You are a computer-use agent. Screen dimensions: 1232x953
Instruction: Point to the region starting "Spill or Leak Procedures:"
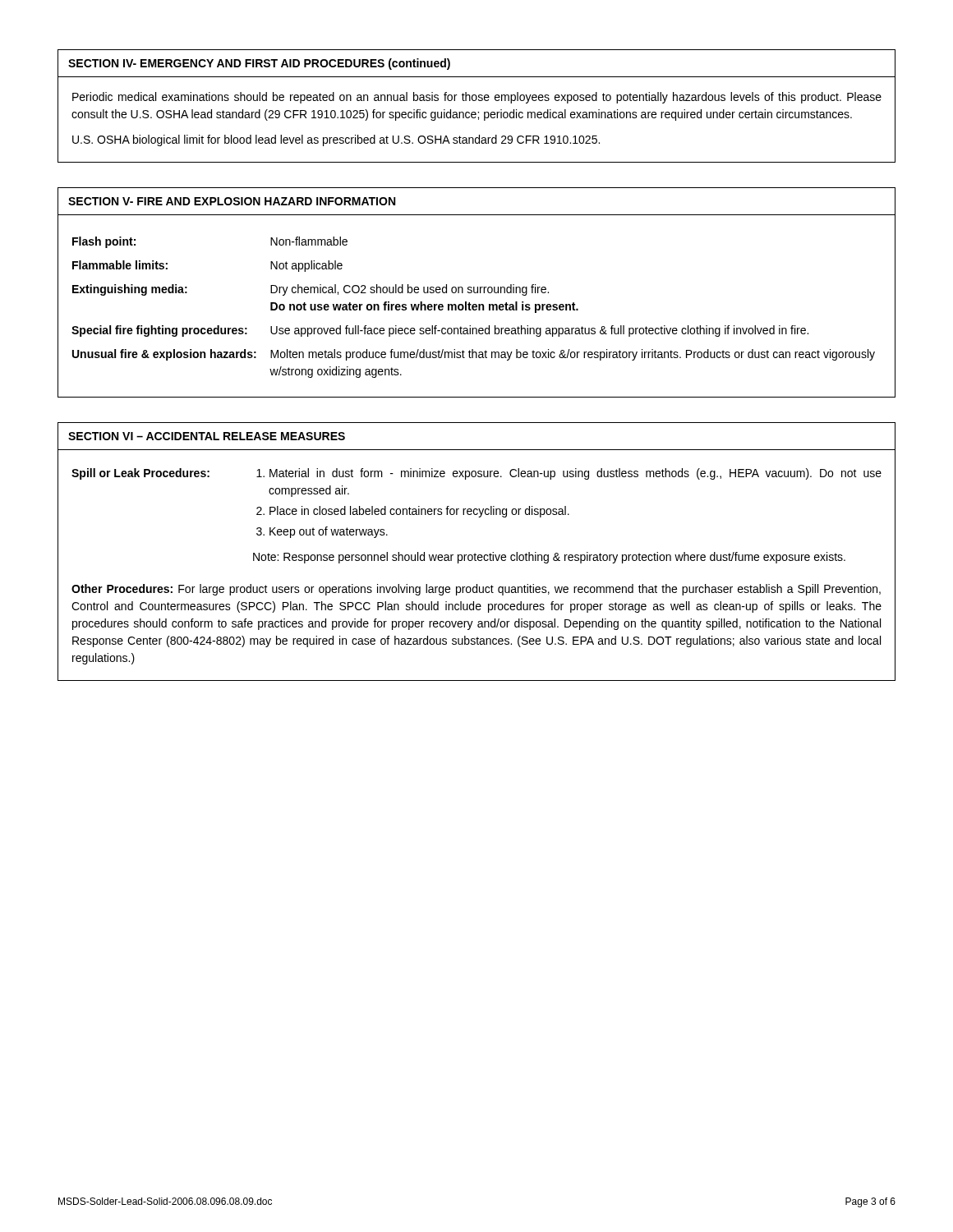pos(476,515)
